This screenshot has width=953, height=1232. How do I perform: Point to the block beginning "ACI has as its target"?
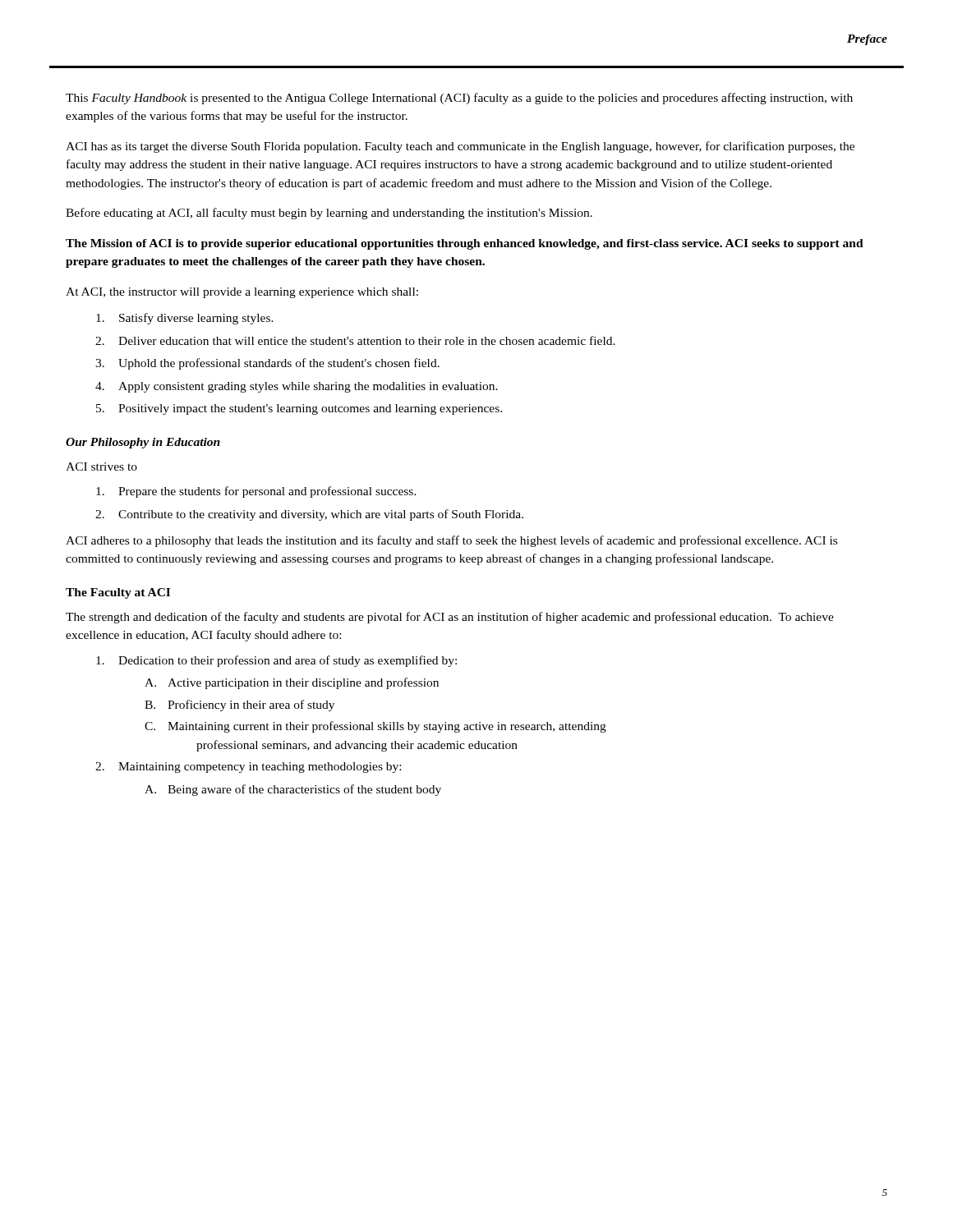[460, 164]
